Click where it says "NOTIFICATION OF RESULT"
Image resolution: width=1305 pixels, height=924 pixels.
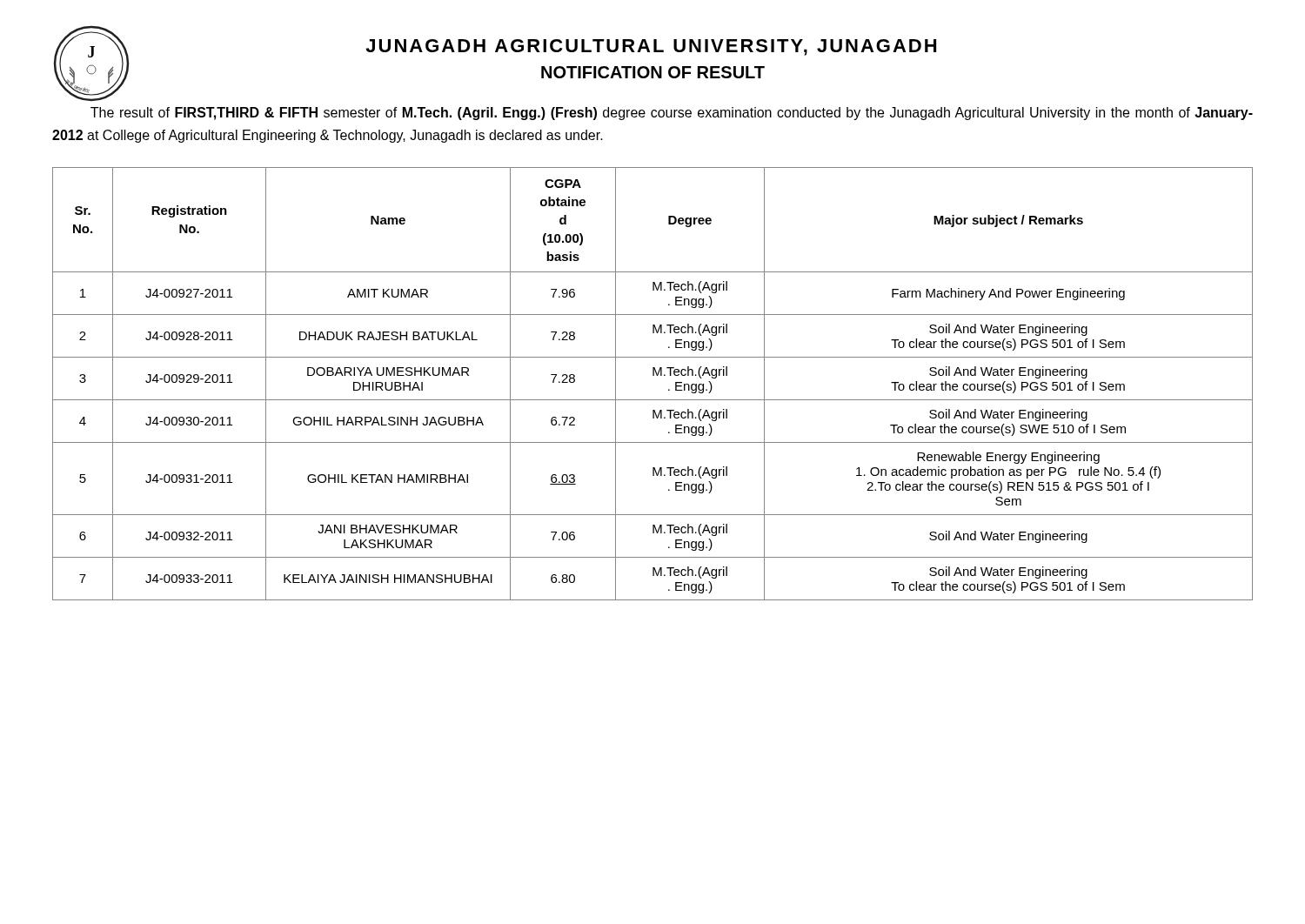point(652,72)
